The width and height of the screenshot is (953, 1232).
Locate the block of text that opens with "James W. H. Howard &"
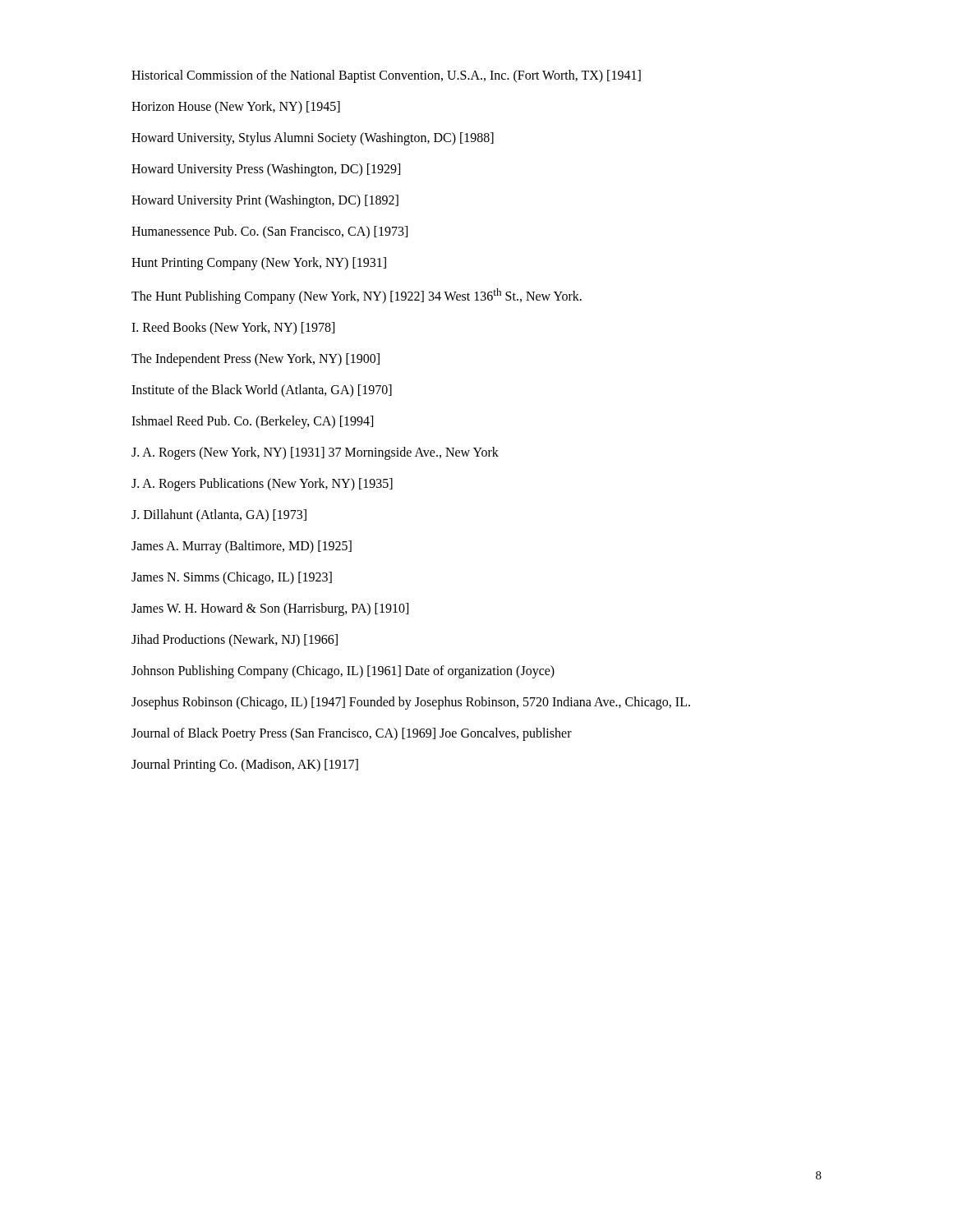click(270, 608)
